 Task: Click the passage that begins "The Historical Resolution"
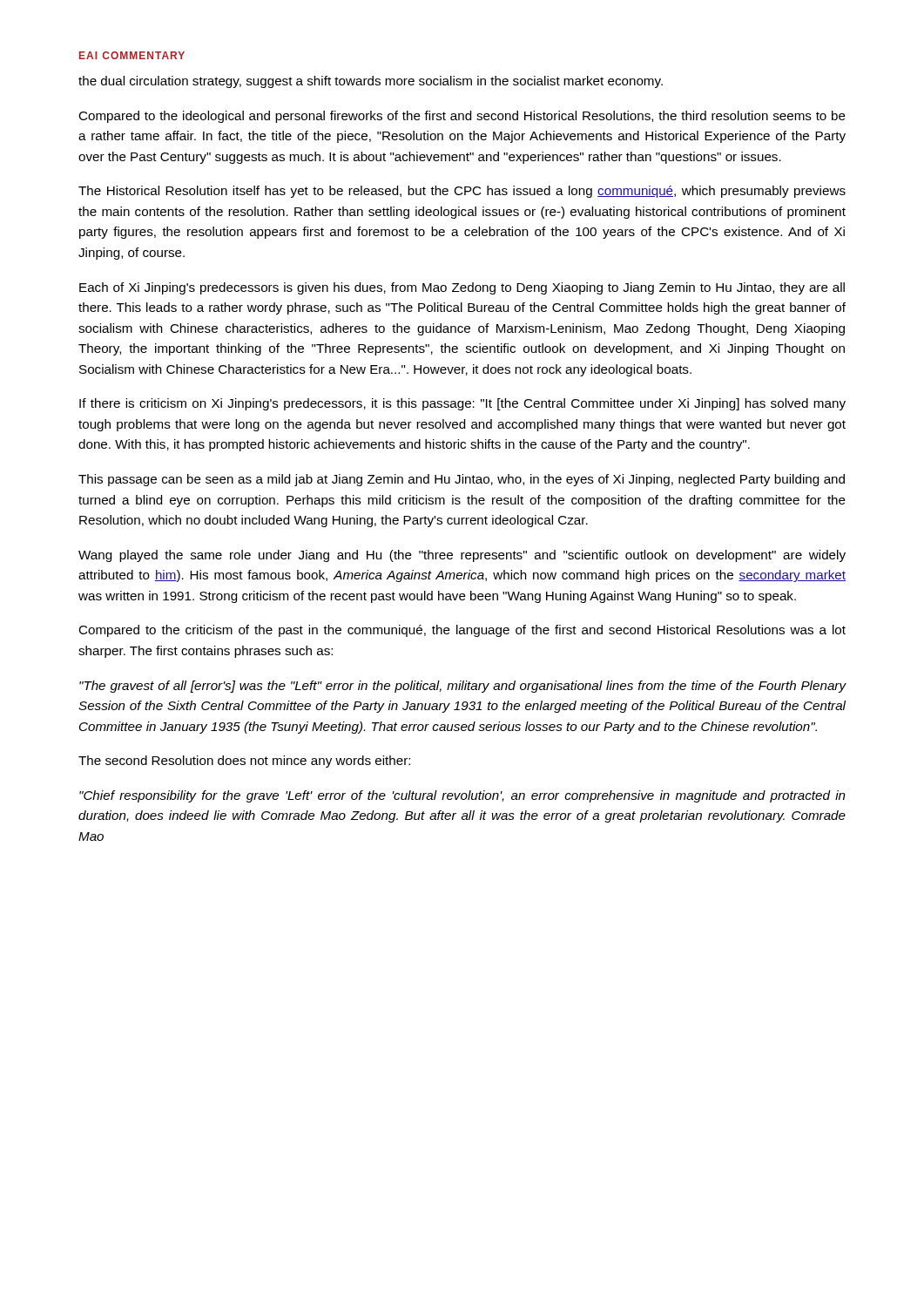(462, 221)
